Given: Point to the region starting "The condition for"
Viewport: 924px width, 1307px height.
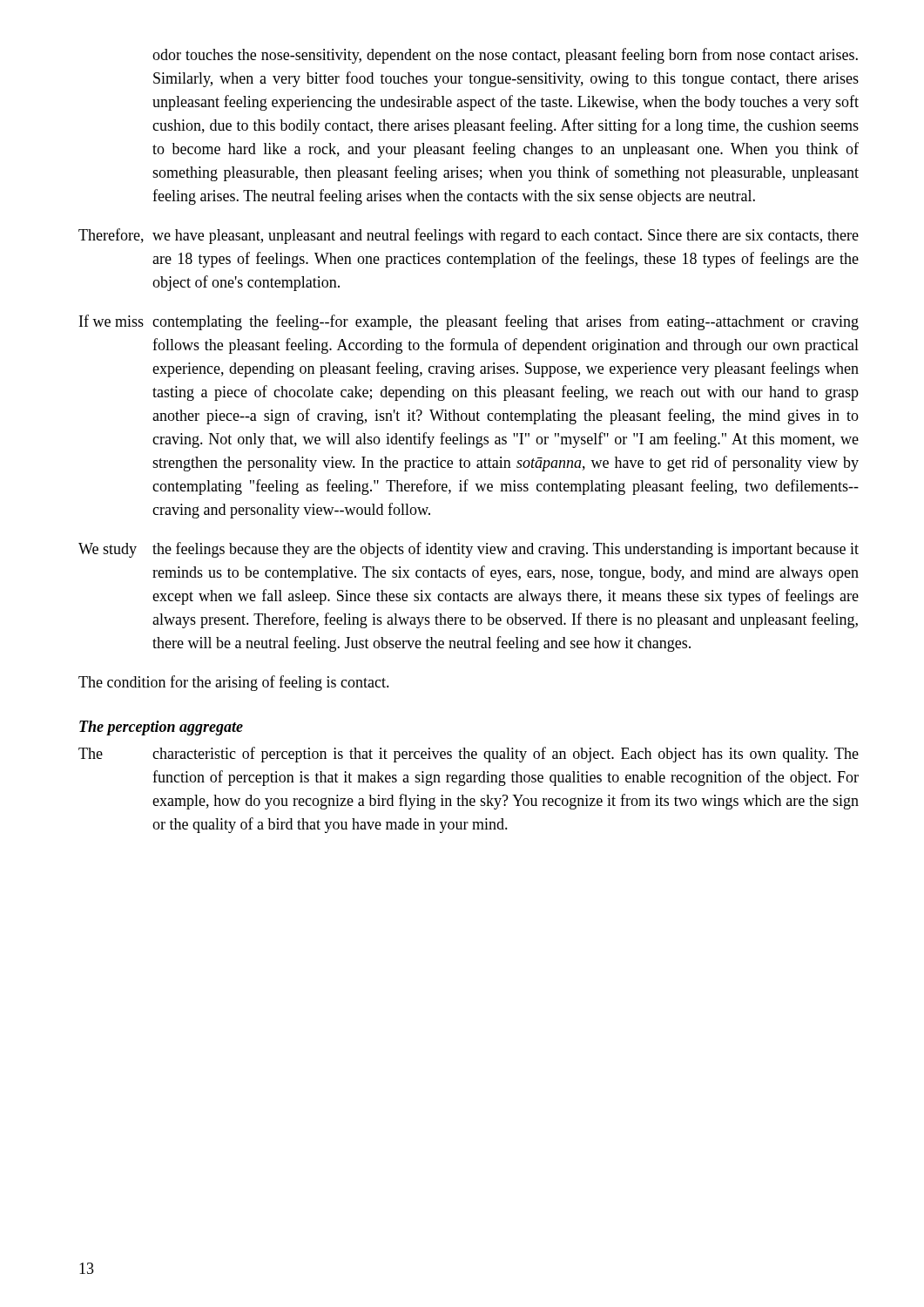Looking at the screenshot, I should 234,682.
